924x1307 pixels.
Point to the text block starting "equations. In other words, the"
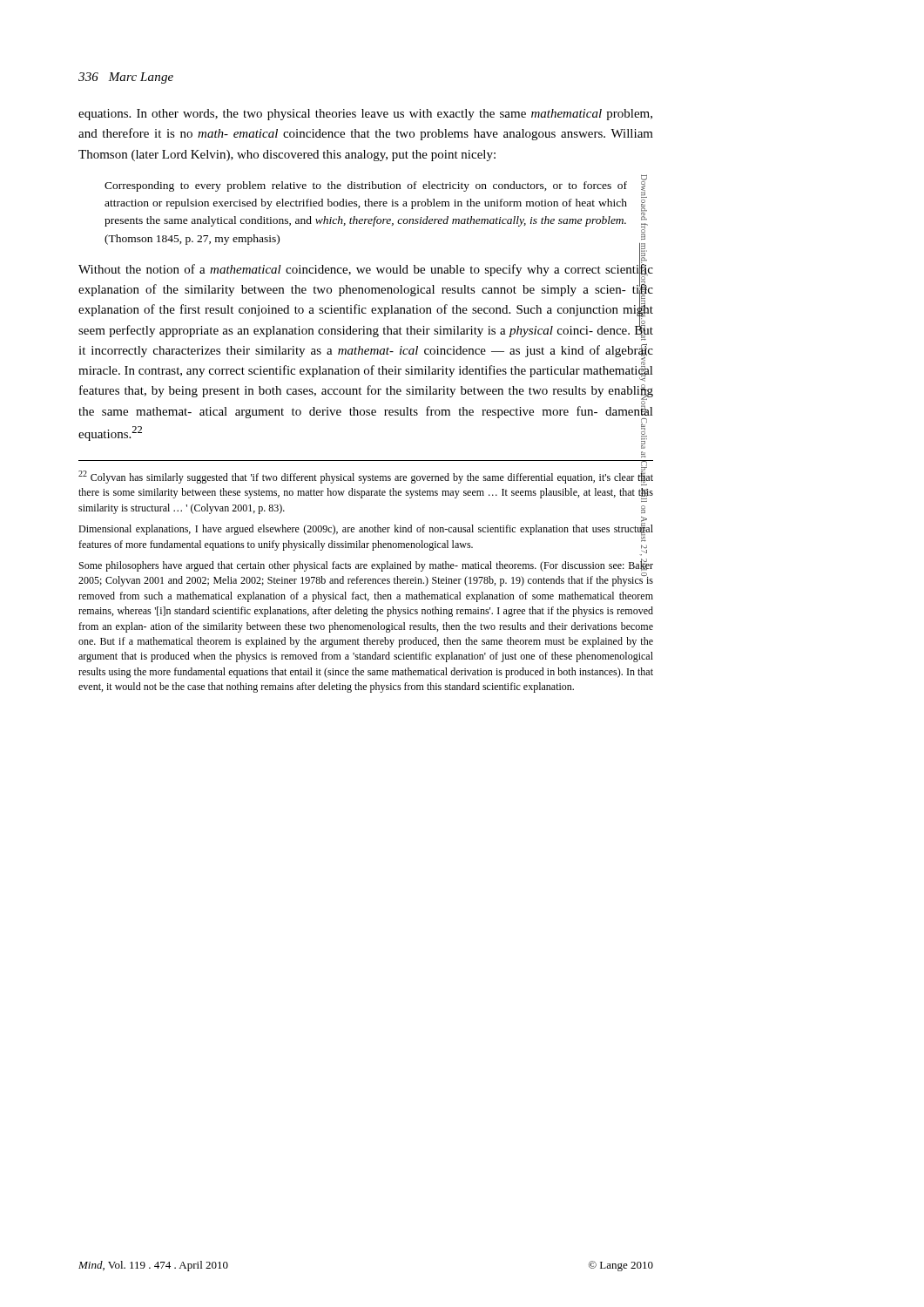click(366, 134)
